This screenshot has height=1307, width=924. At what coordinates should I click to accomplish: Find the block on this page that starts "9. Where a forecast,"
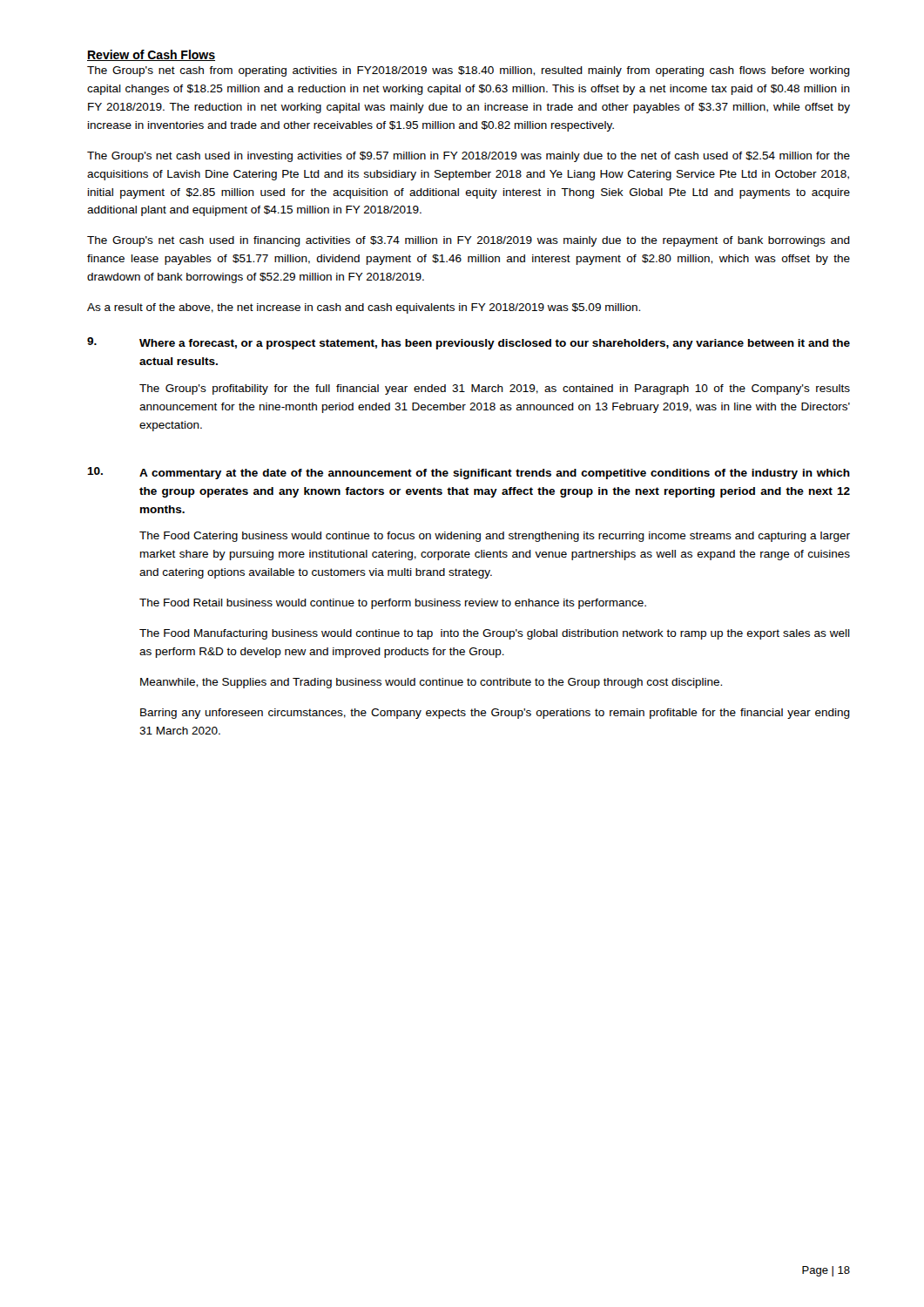(469, 391)
